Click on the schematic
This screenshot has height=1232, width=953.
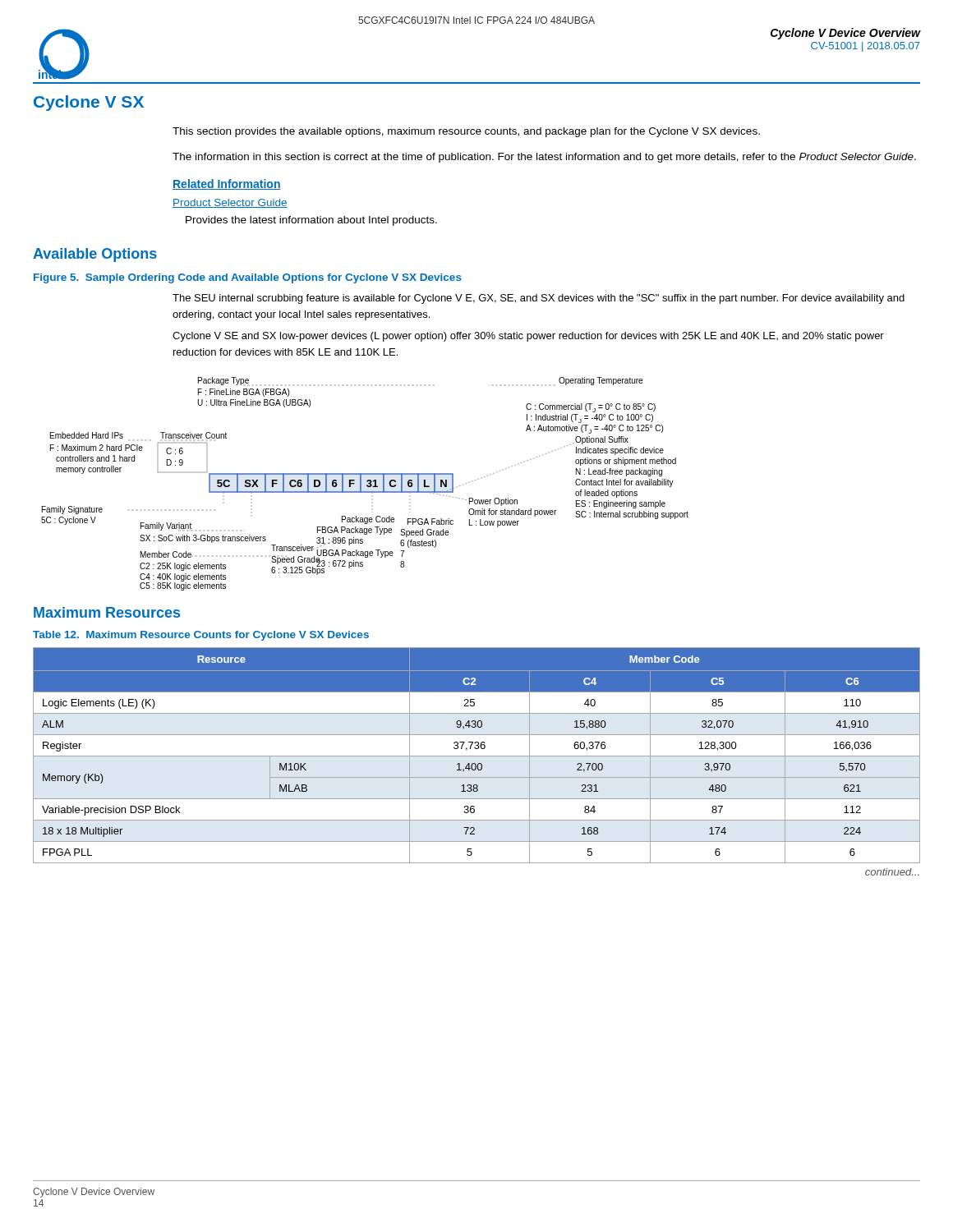tap(468, 481)
